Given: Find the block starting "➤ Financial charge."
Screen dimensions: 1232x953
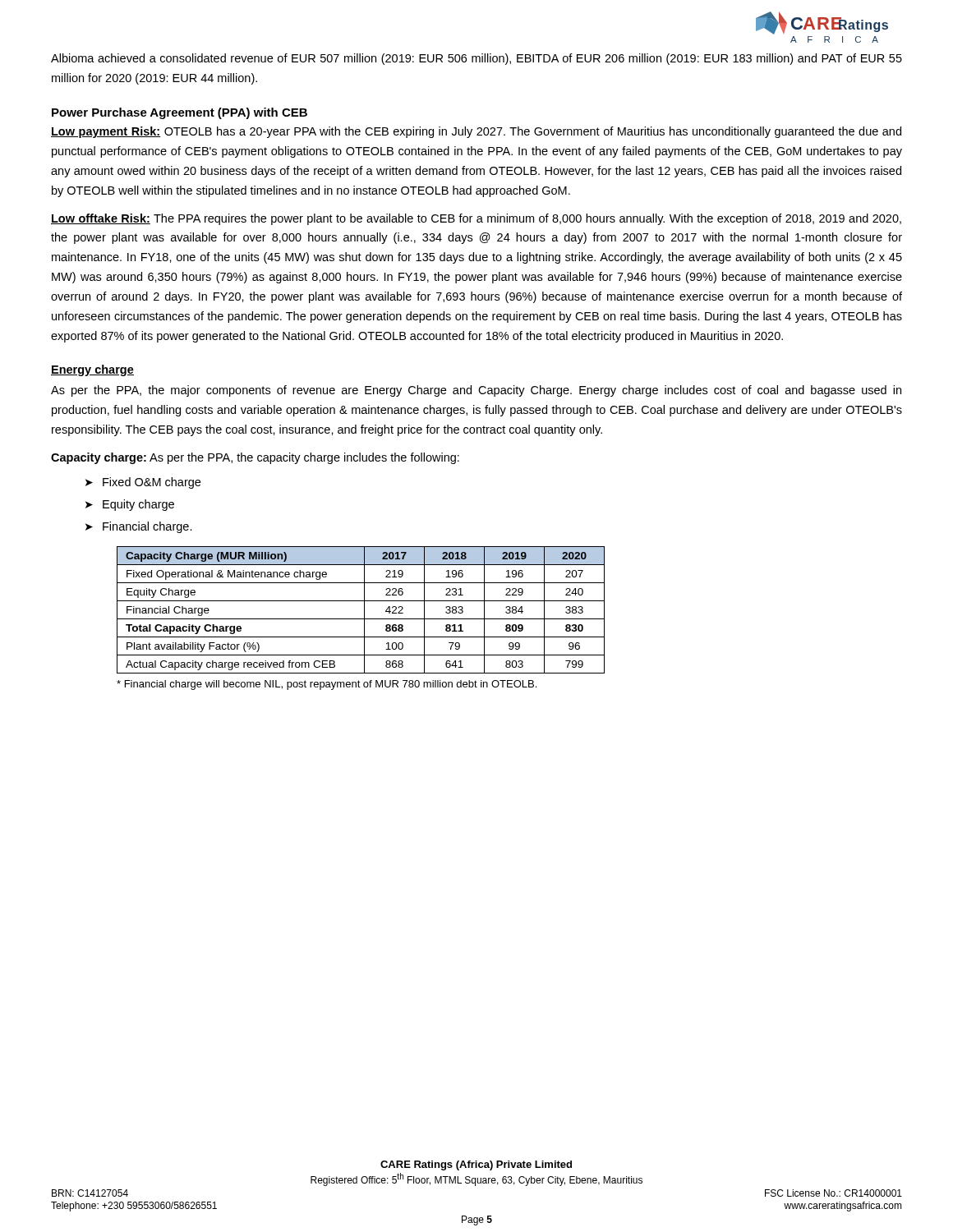Looking at the screenshot, I should pos(138,527).
